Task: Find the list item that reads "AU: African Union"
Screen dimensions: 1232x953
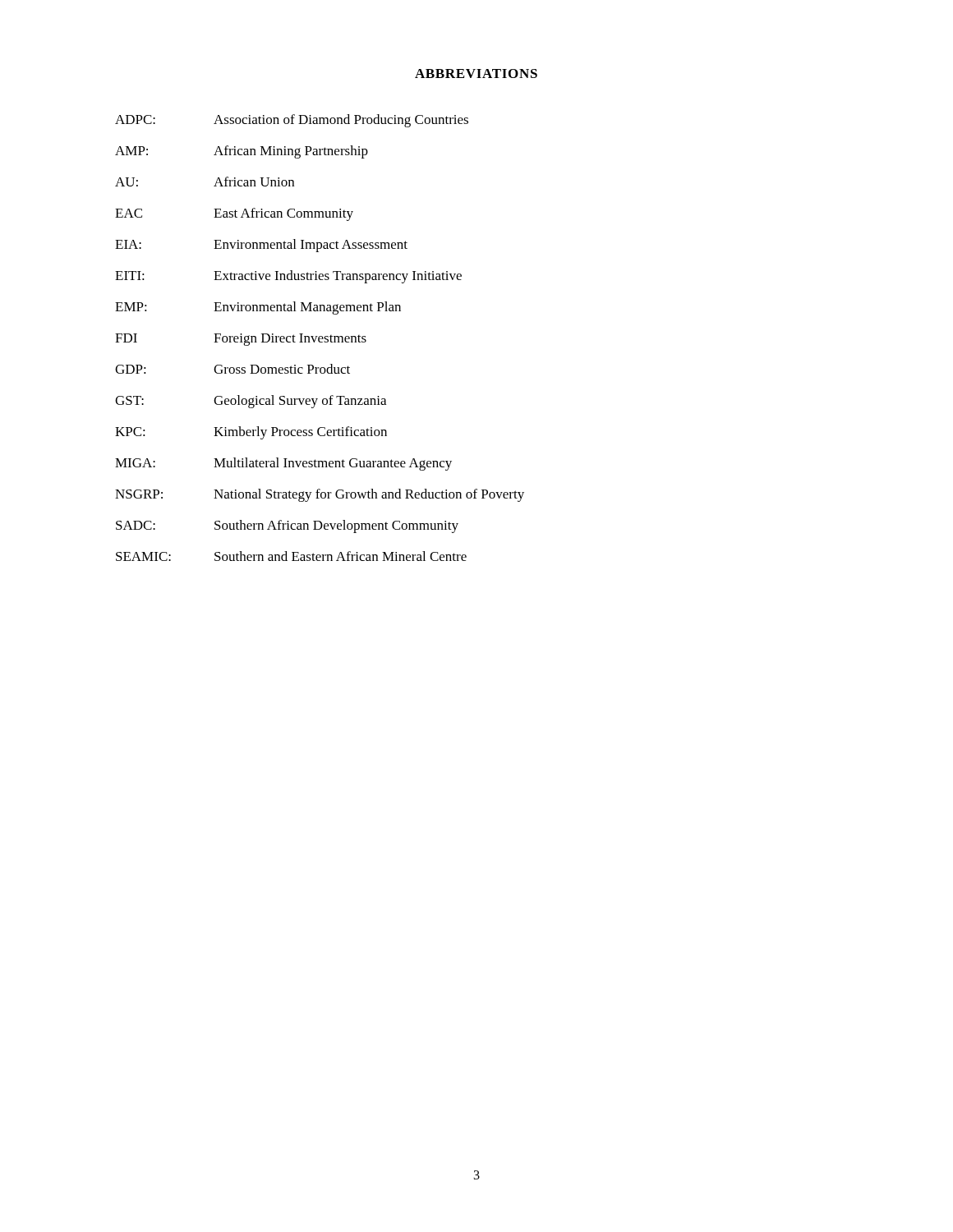Action: (x=127, y=181)
